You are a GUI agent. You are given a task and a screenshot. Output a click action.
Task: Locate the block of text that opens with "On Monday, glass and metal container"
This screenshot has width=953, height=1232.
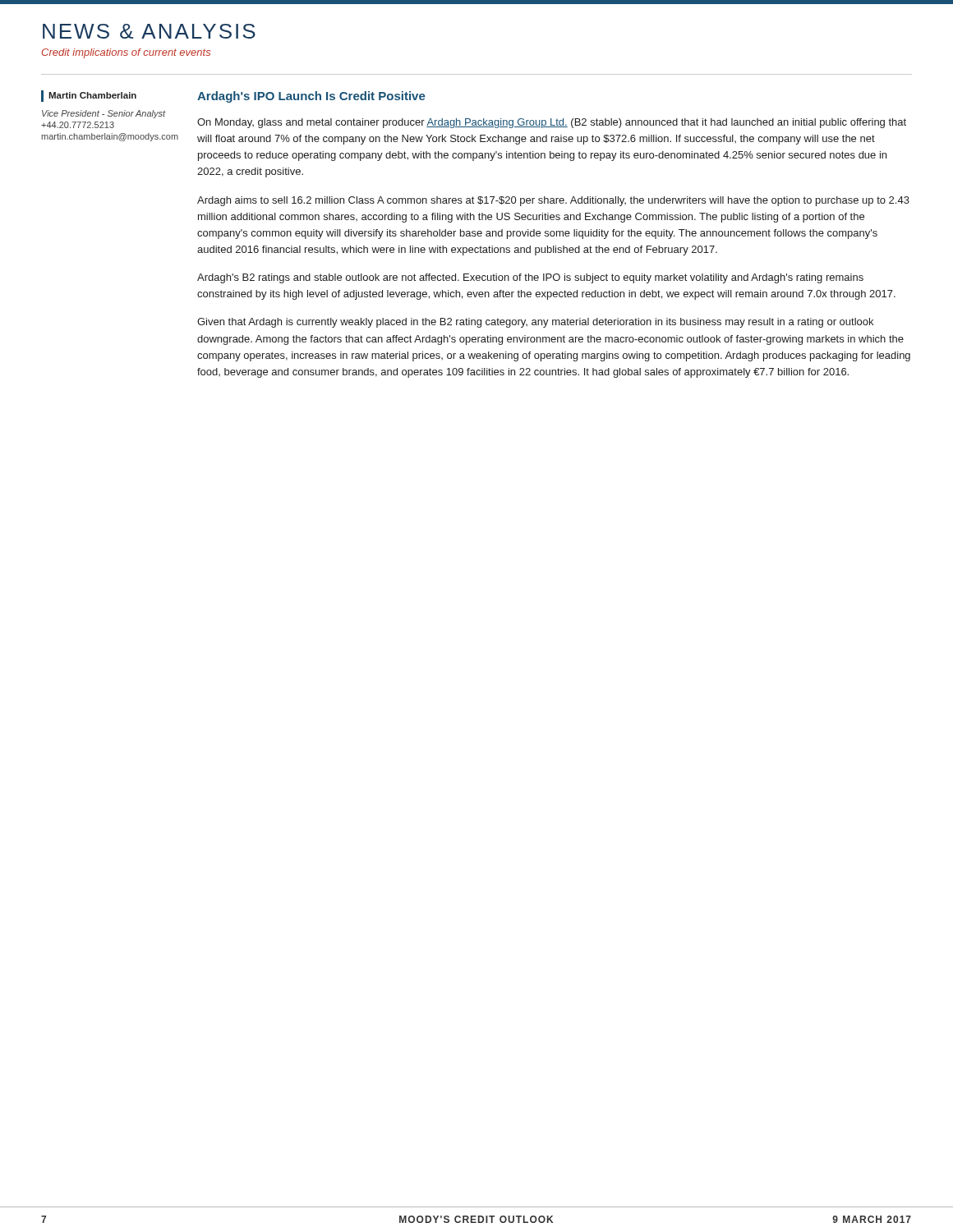[x=555, y=147]
